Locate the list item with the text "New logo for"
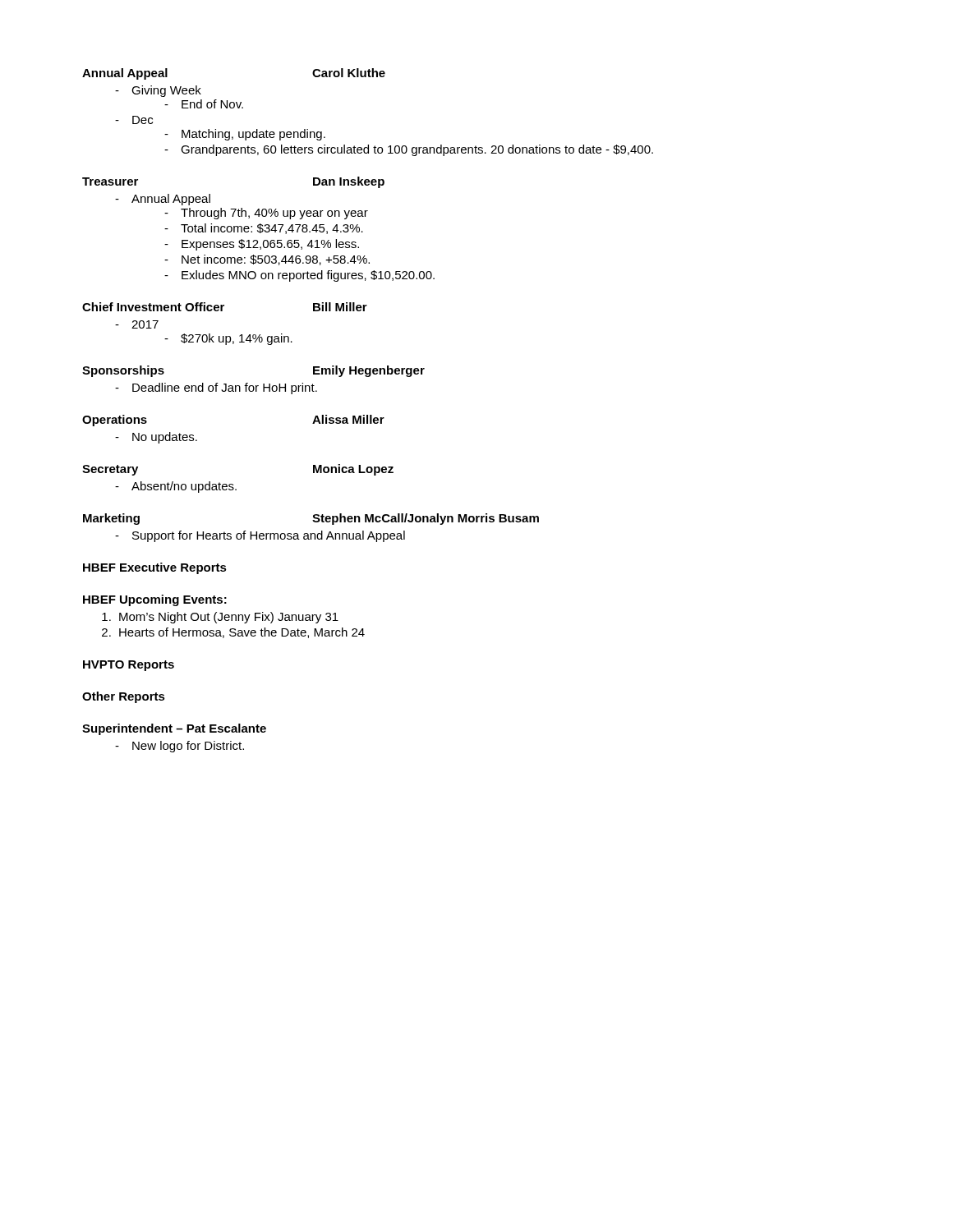Screen dimensions: 1232x953 tap(188, 745)
